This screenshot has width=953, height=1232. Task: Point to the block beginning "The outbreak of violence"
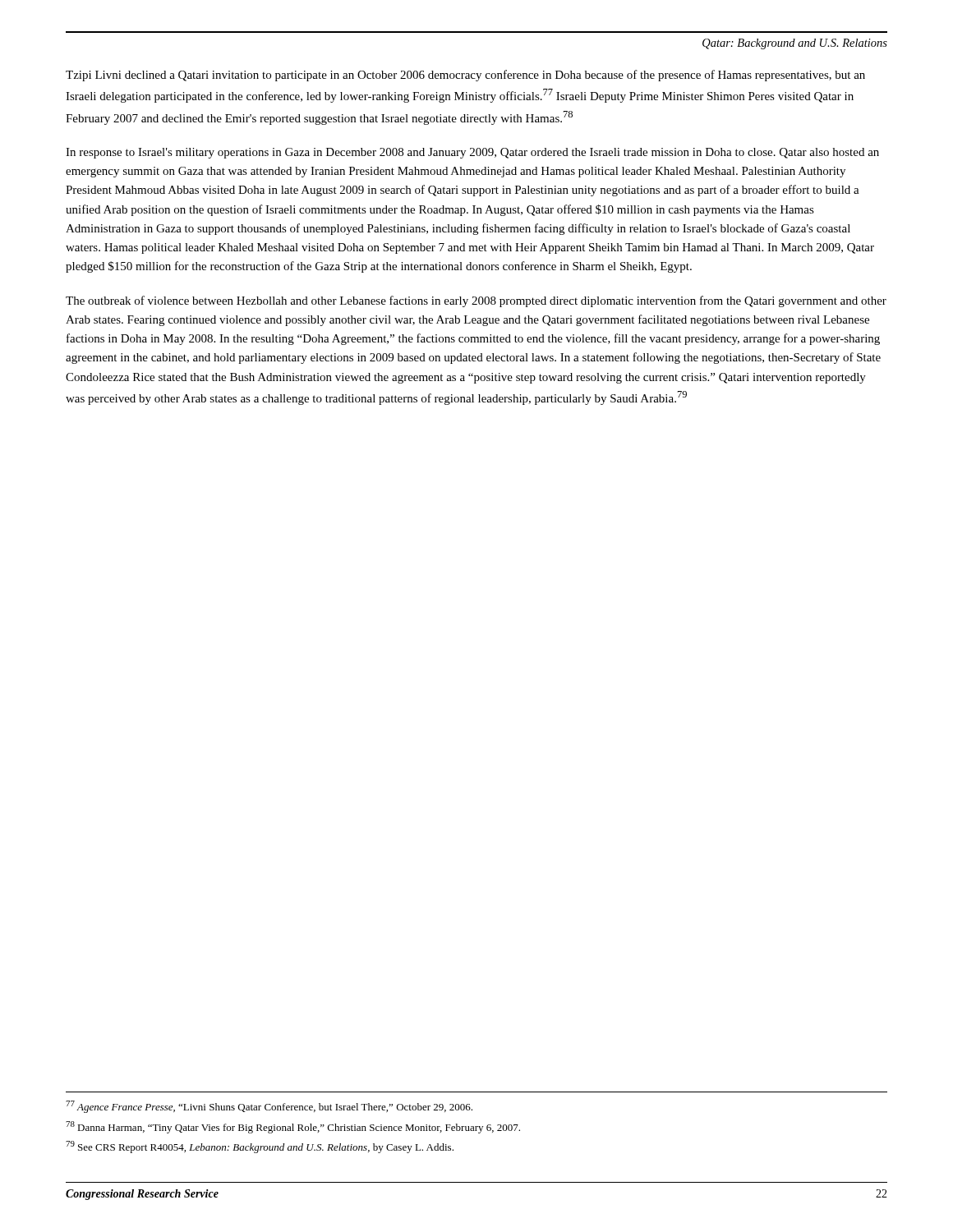pos(476,349)
